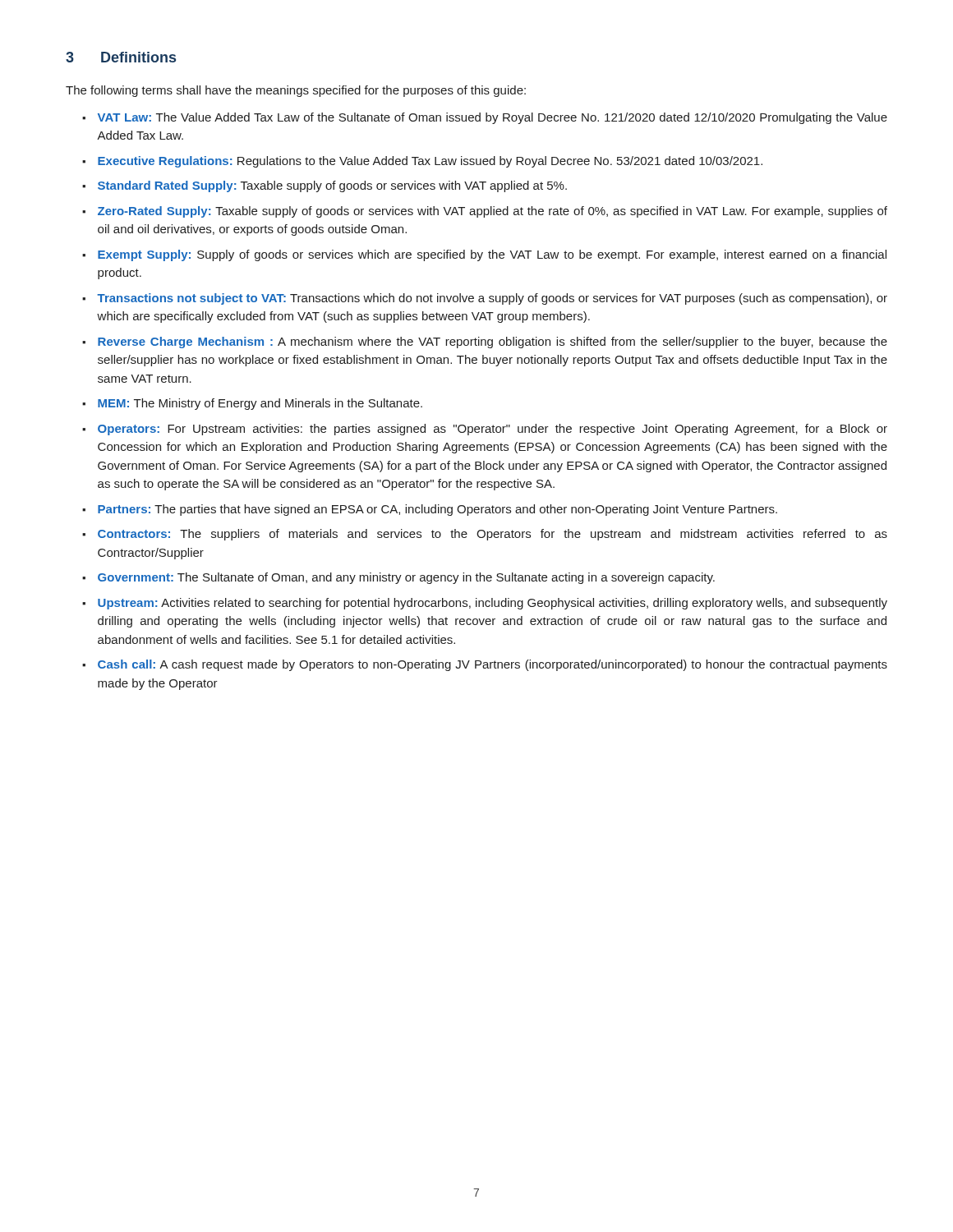Locate the passage starting "Partners: The parties that have signed"
953x1232 pixels.
pyautogui.click(x=438, y=509)
